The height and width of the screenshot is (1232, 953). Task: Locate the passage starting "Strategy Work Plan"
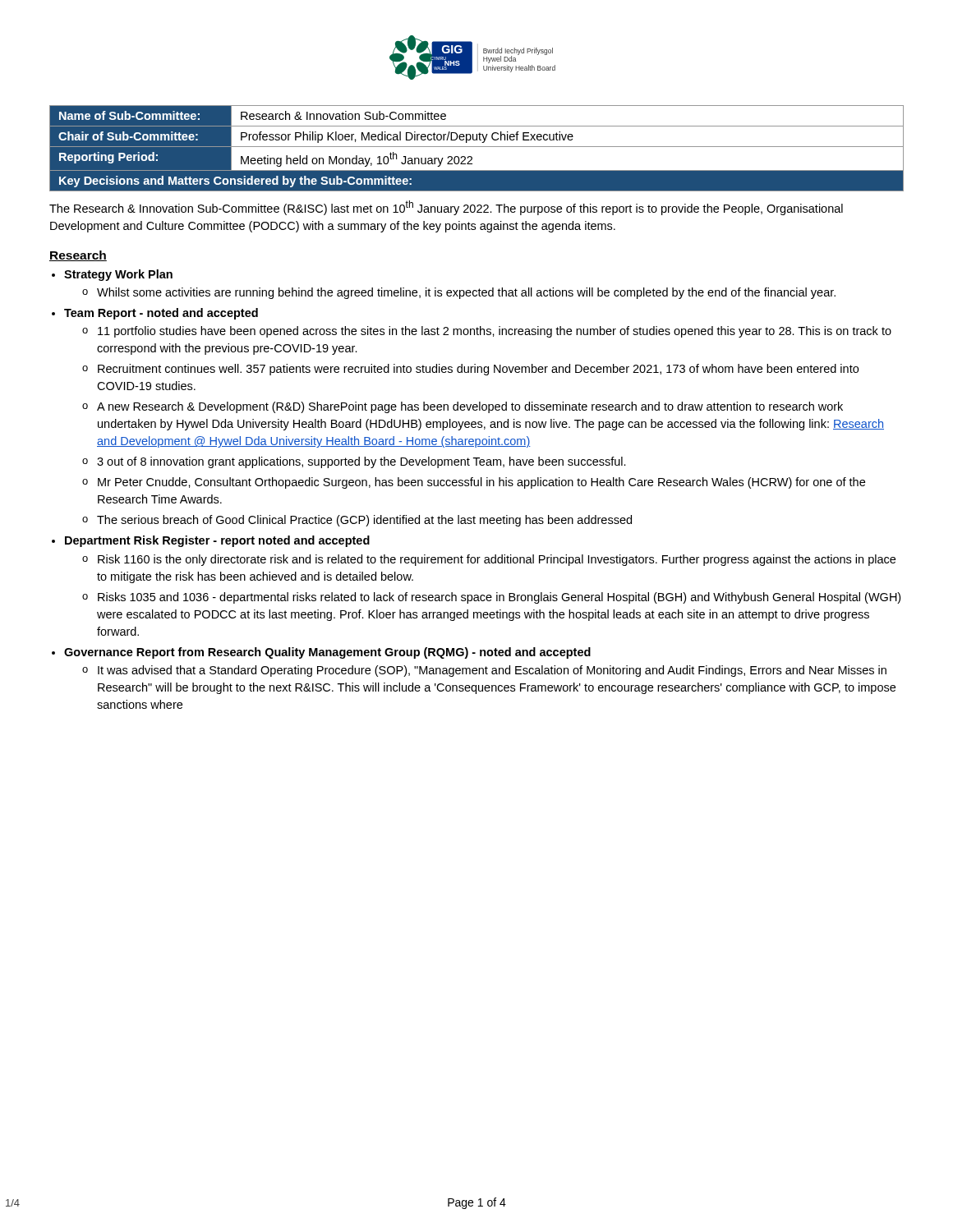click(484, 284)
